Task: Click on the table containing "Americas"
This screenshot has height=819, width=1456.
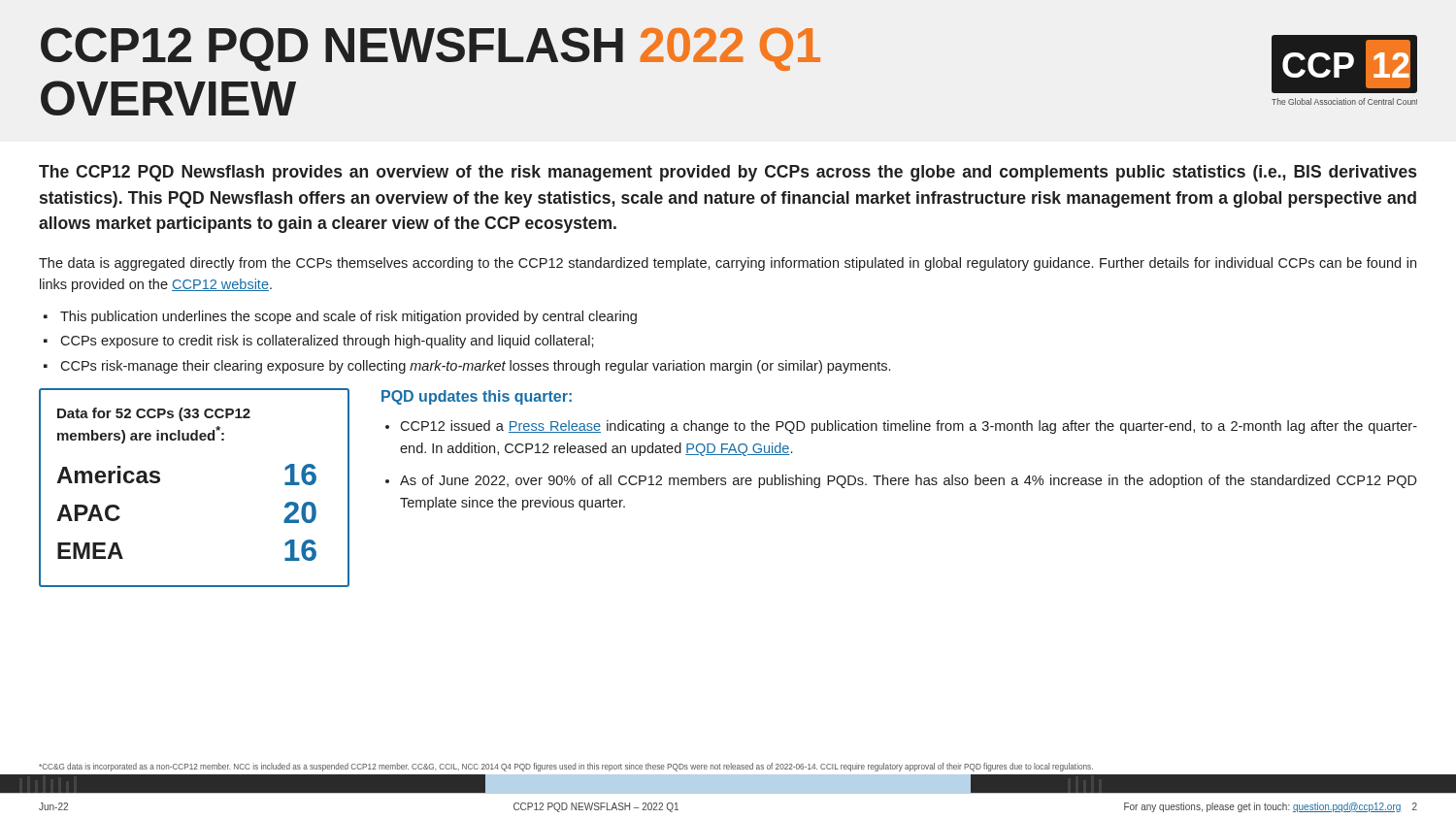Action: tap(194, 488)
